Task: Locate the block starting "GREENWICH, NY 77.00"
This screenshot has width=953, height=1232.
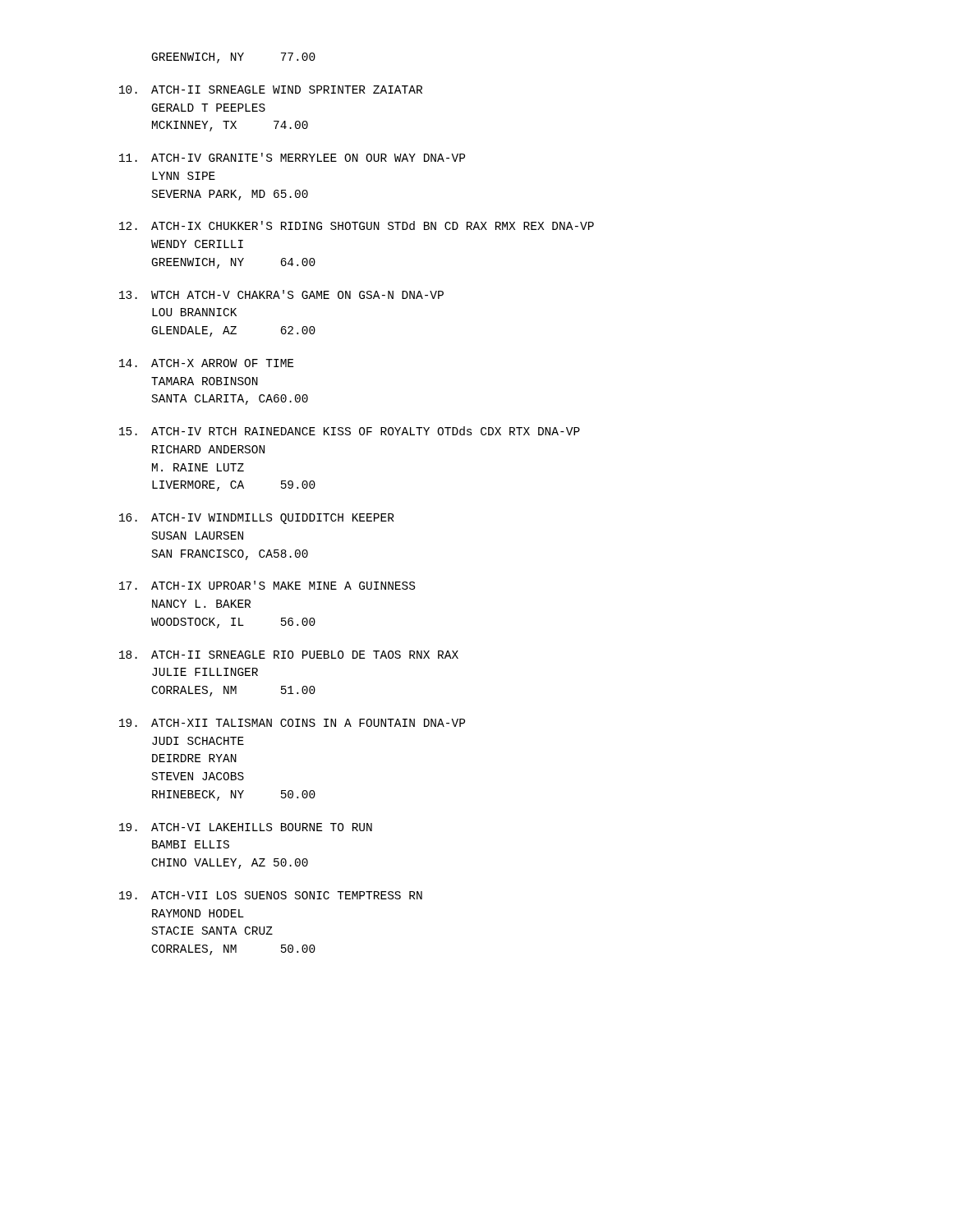Action: point(233,57)
